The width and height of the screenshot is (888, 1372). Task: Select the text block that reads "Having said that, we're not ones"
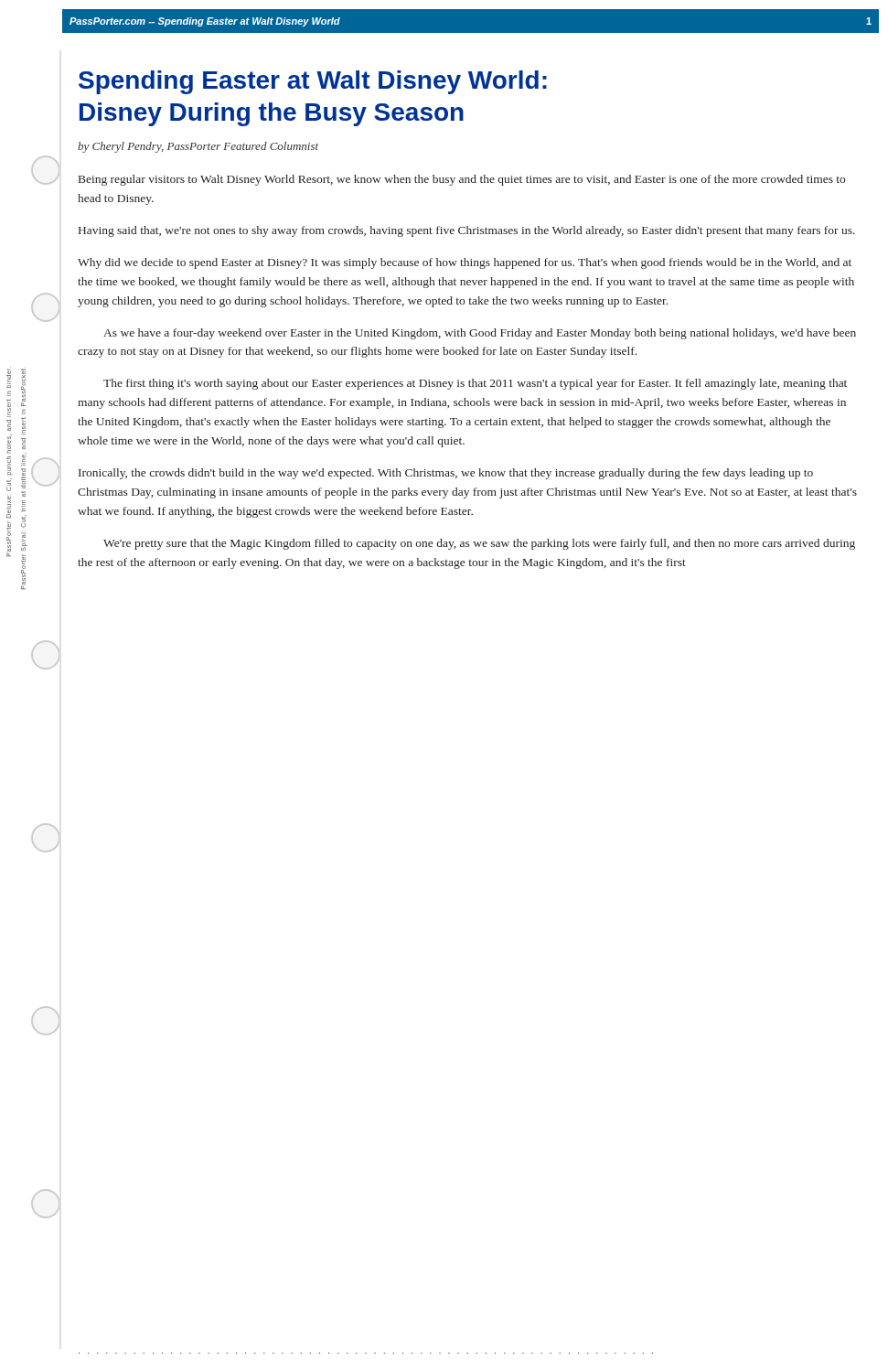[467, 230]
